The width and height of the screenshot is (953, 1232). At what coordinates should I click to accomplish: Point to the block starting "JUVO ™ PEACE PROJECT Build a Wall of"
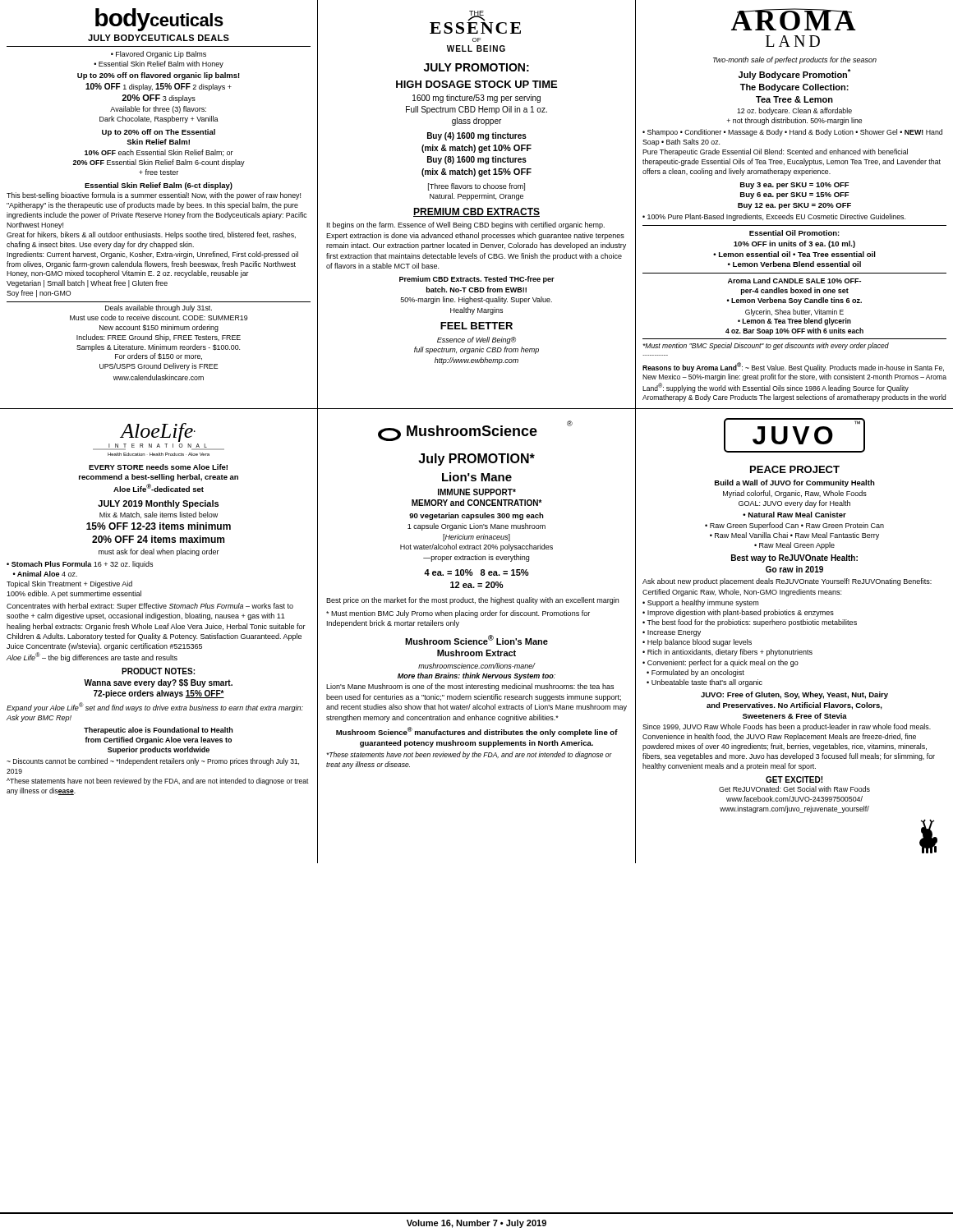[x=794, y=636]
